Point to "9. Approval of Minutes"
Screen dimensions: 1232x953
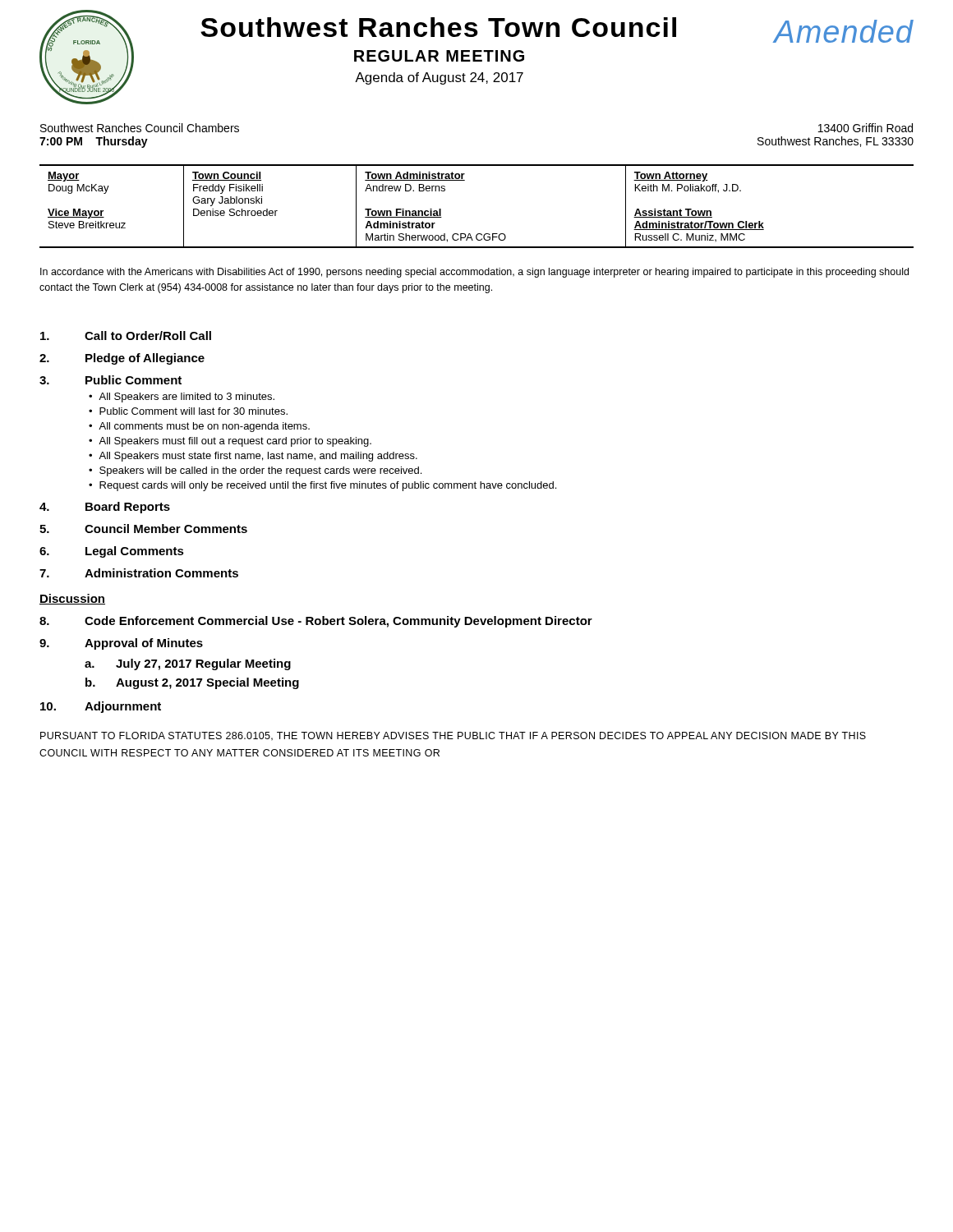click(x=121, y=643)
